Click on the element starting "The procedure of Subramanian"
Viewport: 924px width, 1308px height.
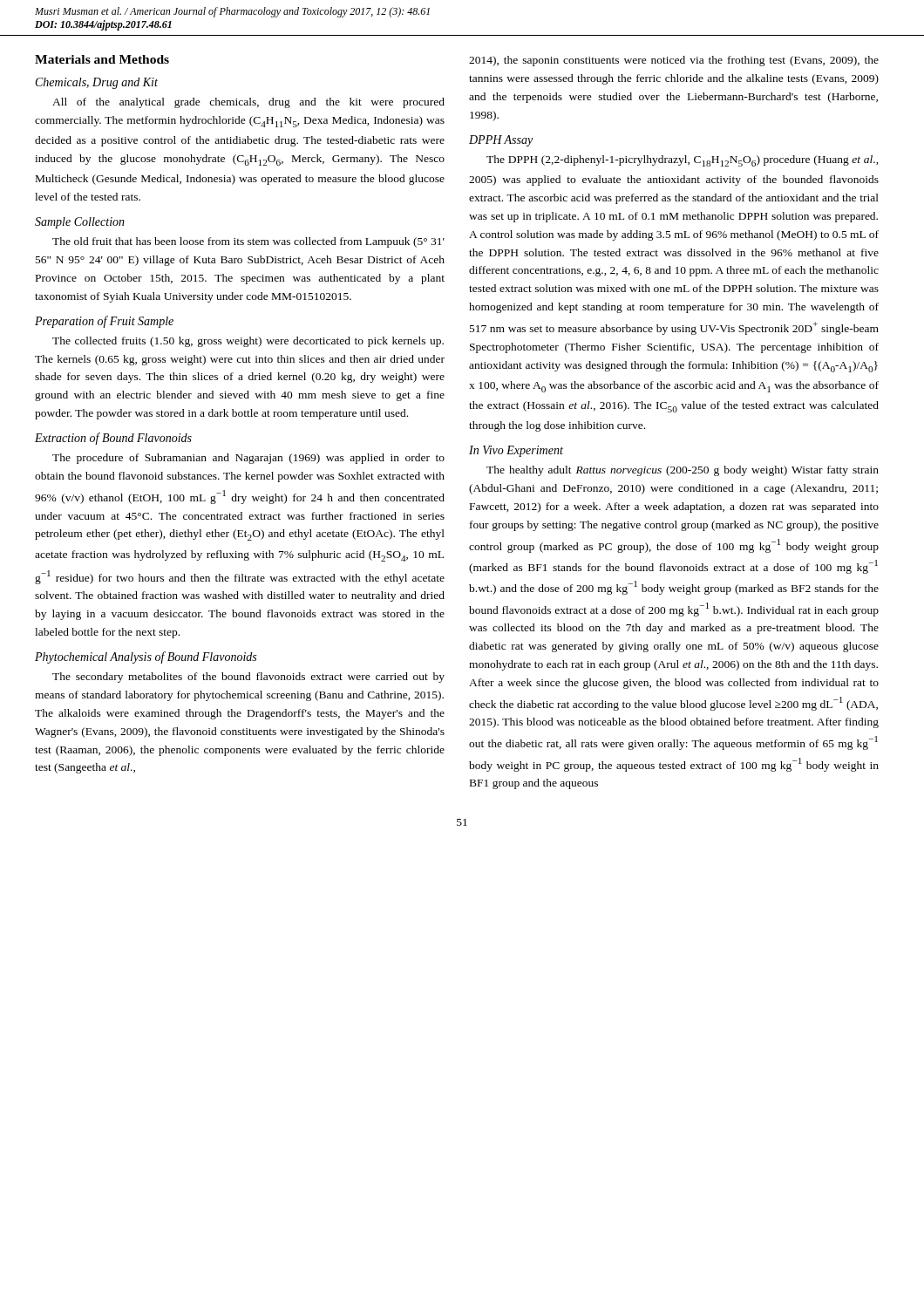(240, 545)
